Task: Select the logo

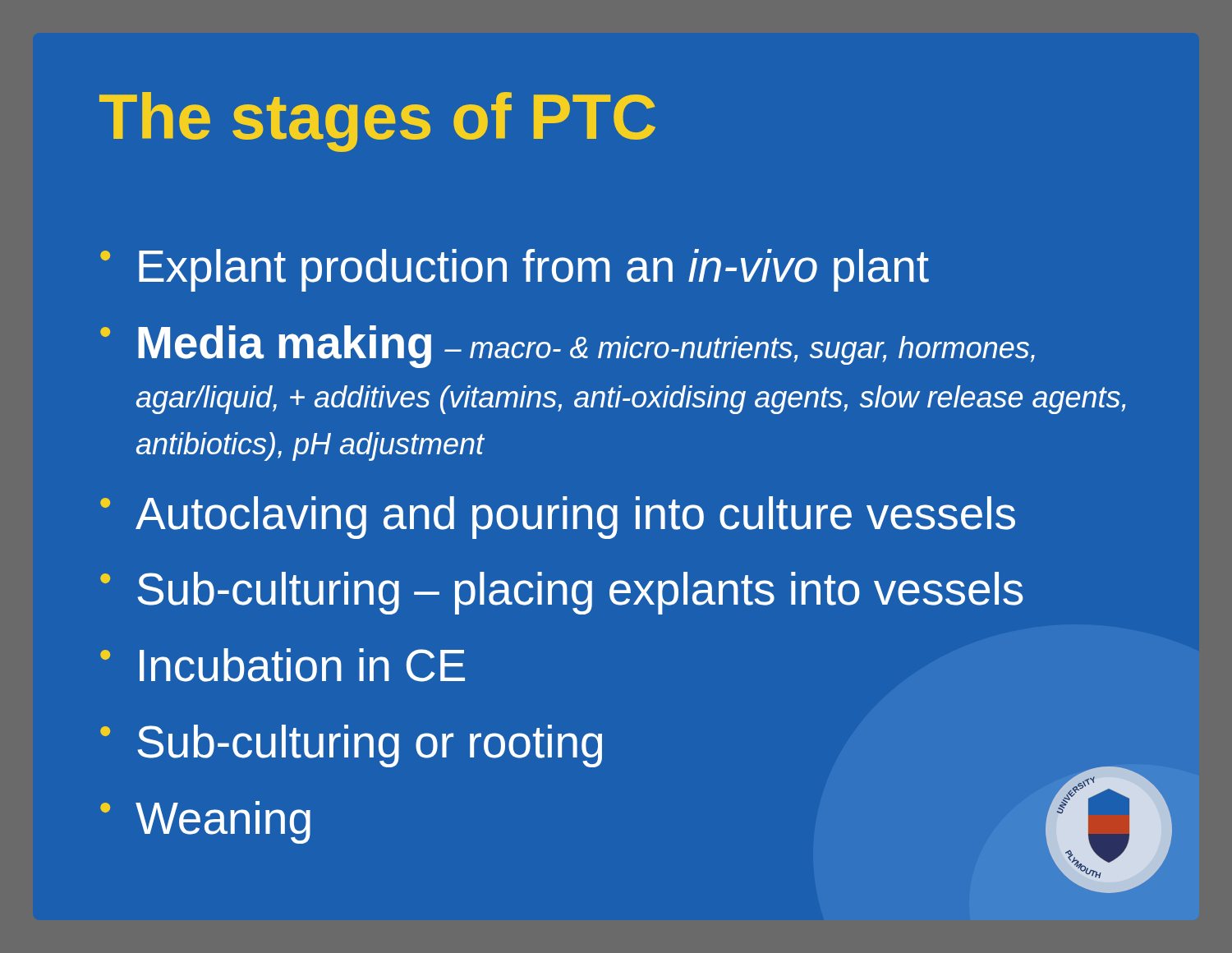Action: [x=1109, y=830]
